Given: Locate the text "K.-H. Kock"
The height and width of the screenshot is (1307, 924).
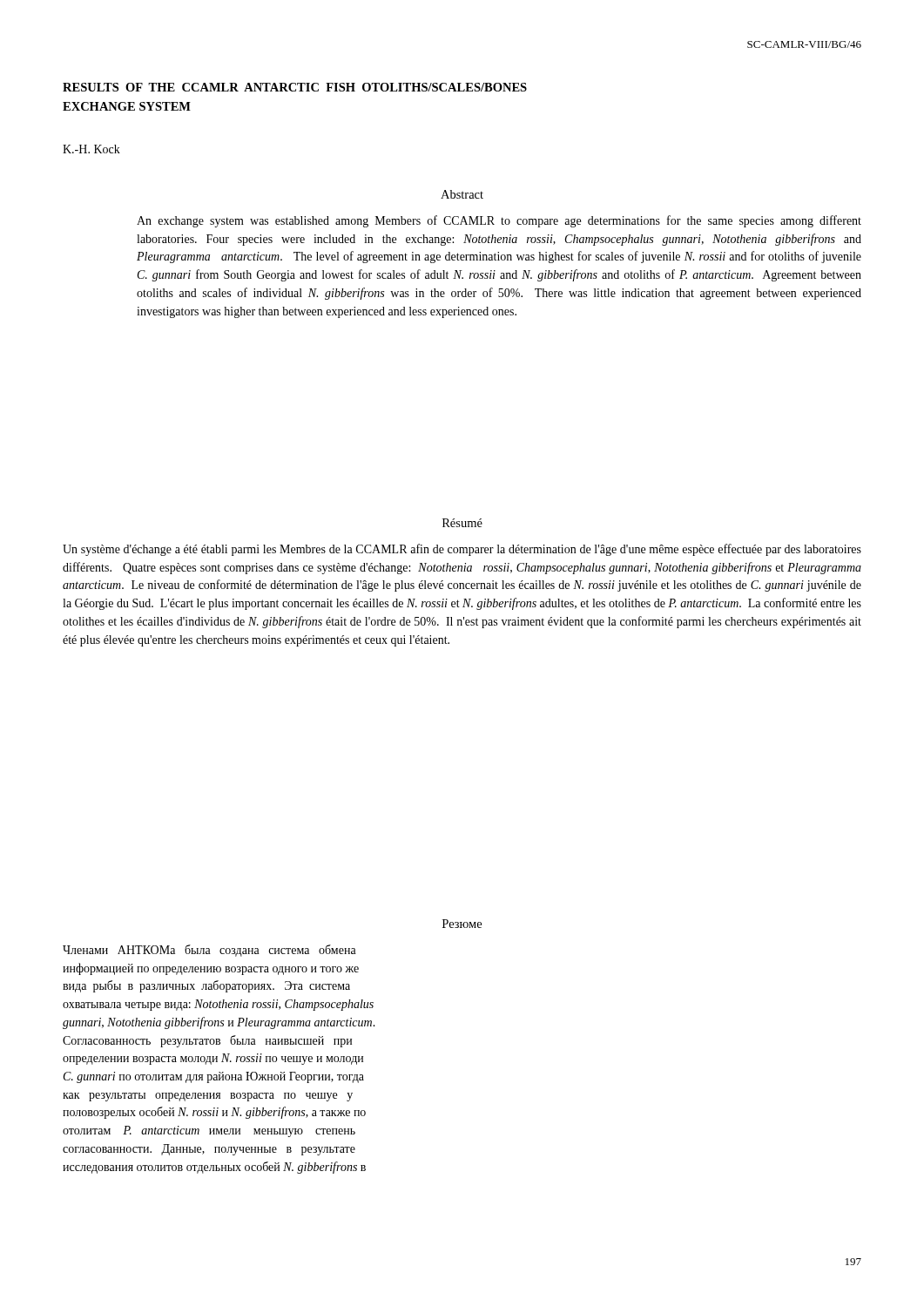Looking at the screenshot, I should click(91, 149).
